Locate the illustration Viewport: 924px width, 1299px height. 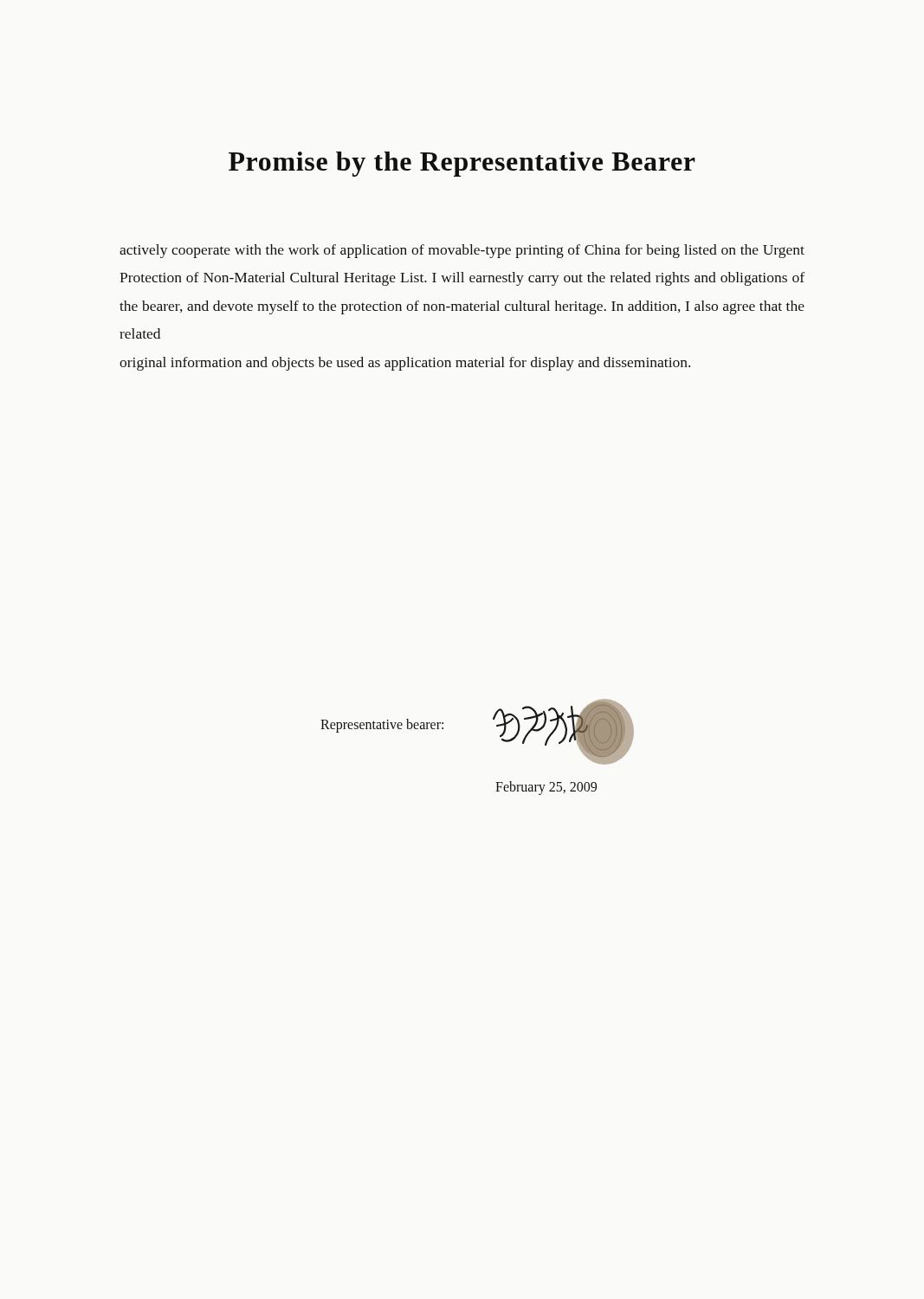tap(563, 736)
